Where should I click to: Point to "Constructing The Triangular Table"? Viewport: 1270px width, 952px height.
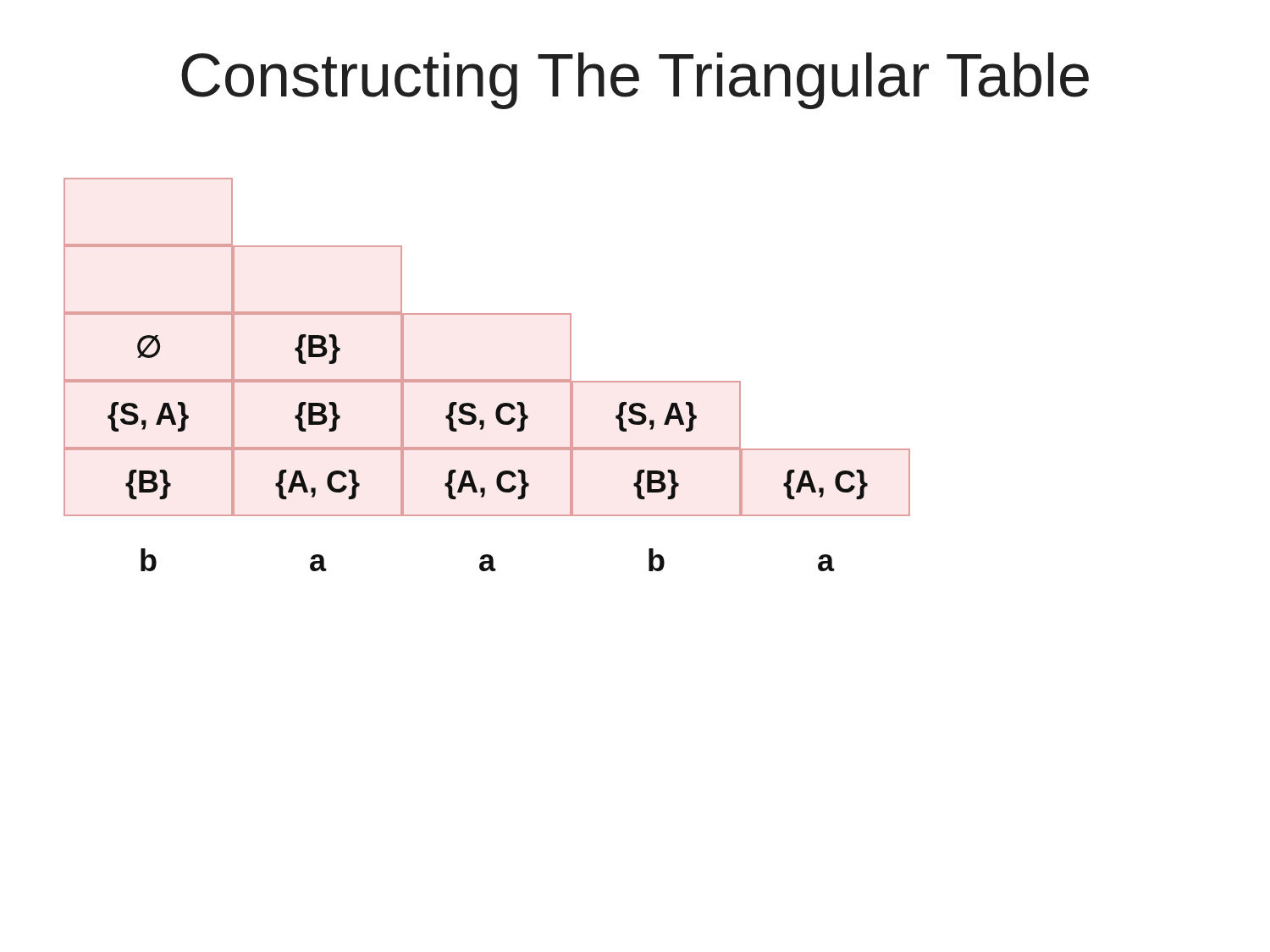pyautogui.click(x=635, y=75)
